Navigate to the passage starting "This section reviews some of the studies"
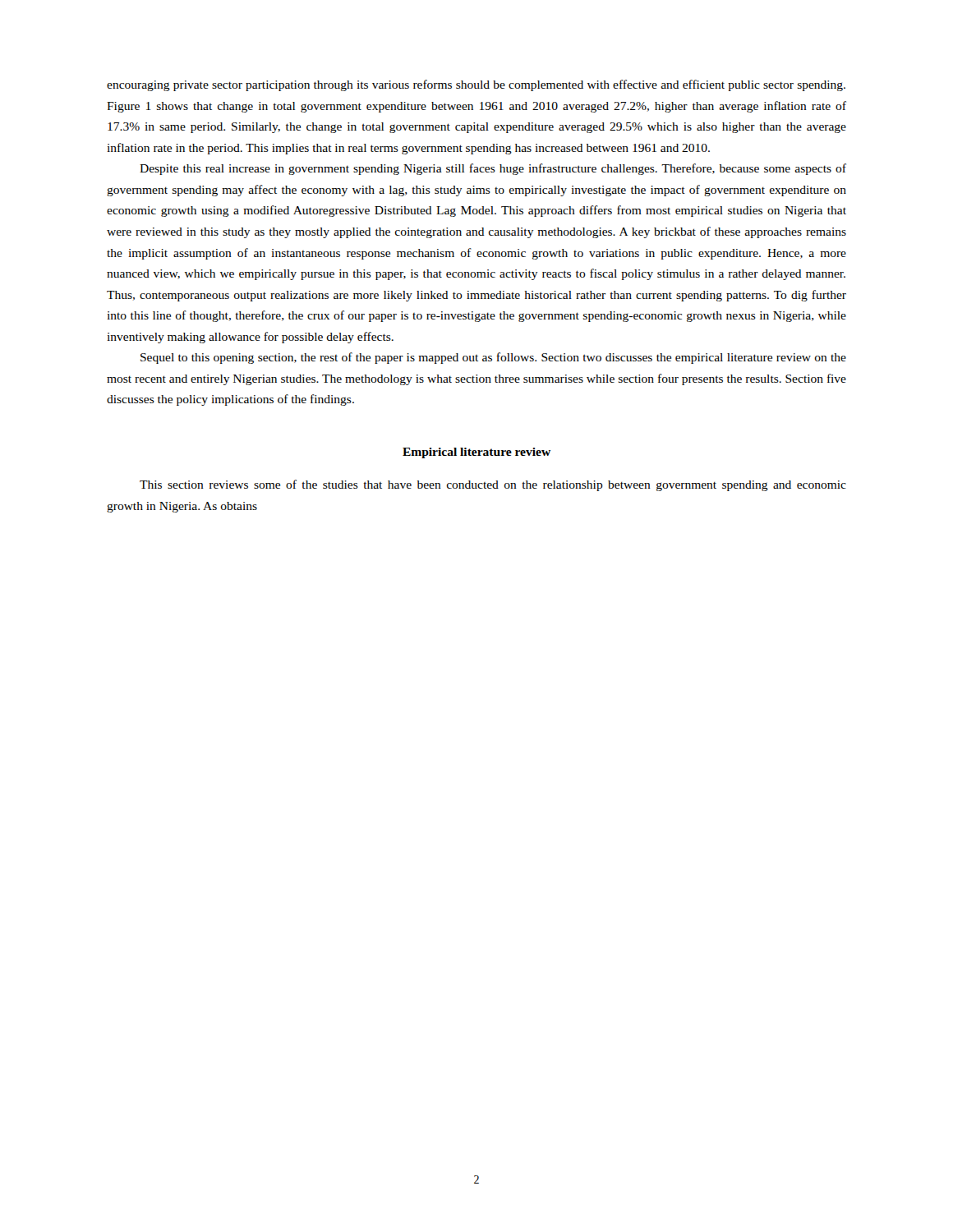Viewport: 953px width, 1232px height. click(x=476, y=495)
